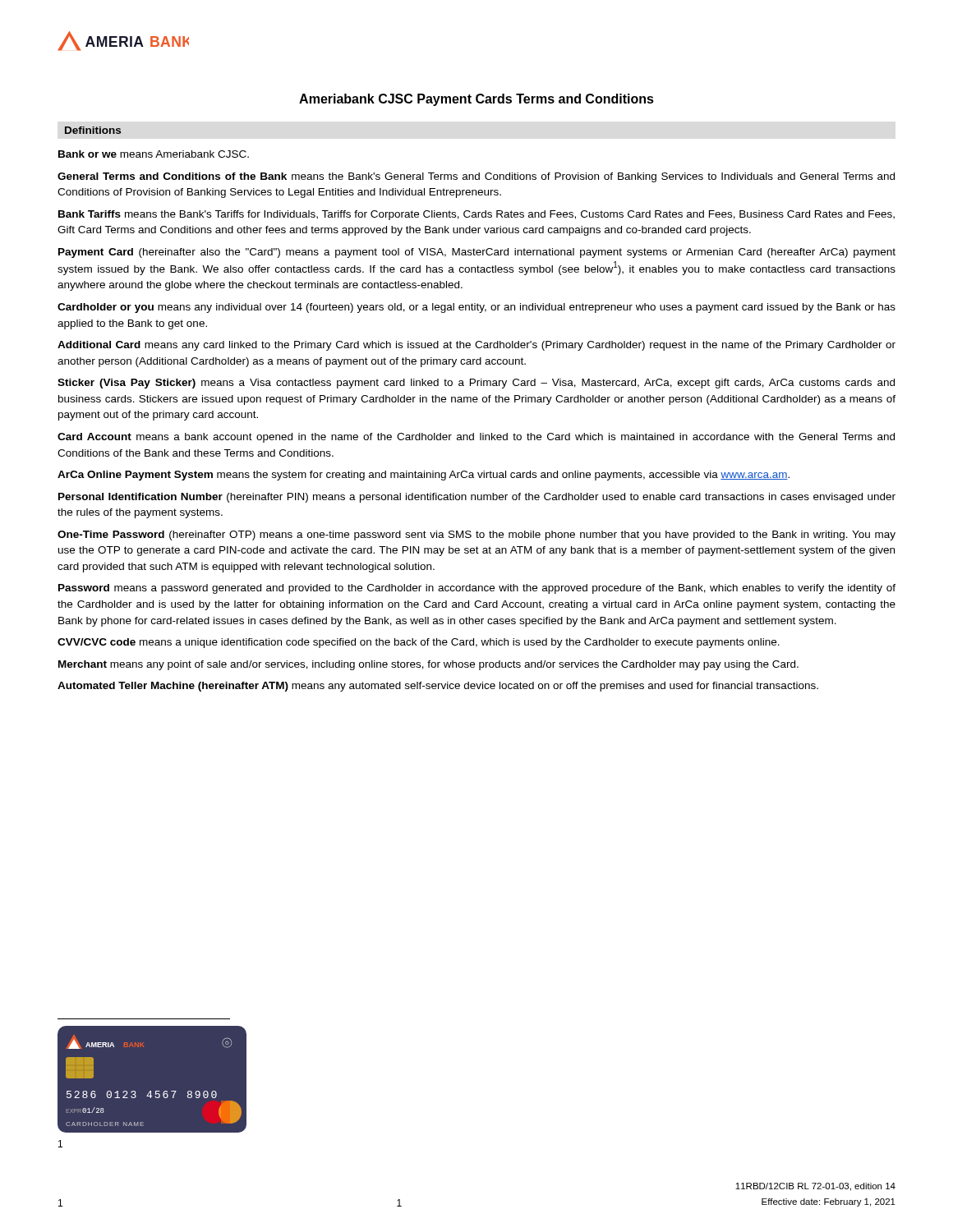This screenshot has width=953, height=1232.
Task: Find the text block starting "Password means a password generated and provided"
Action: (x=476, y=604)
